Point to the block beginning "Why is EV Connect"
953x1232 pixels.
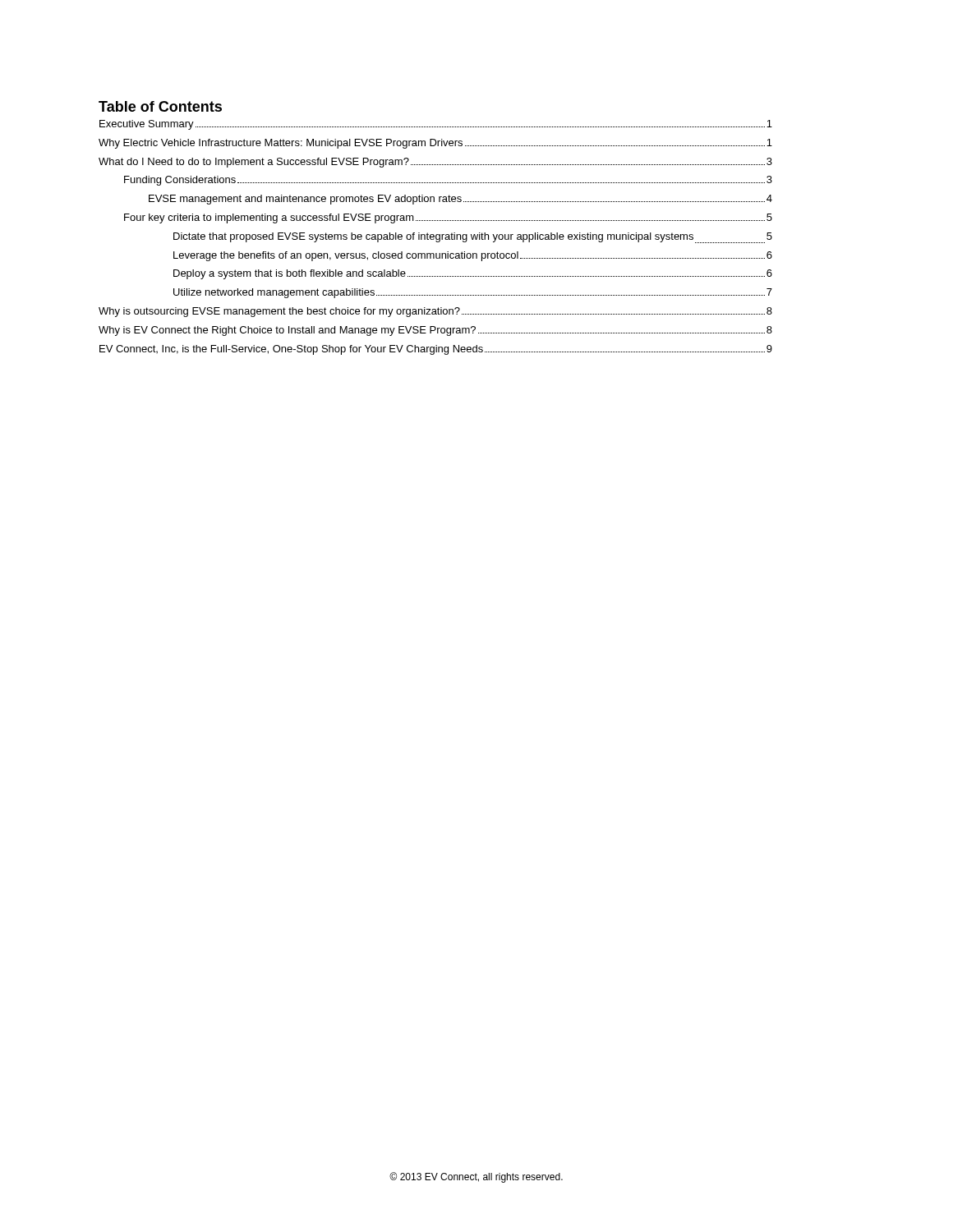[x=435, y=330]
